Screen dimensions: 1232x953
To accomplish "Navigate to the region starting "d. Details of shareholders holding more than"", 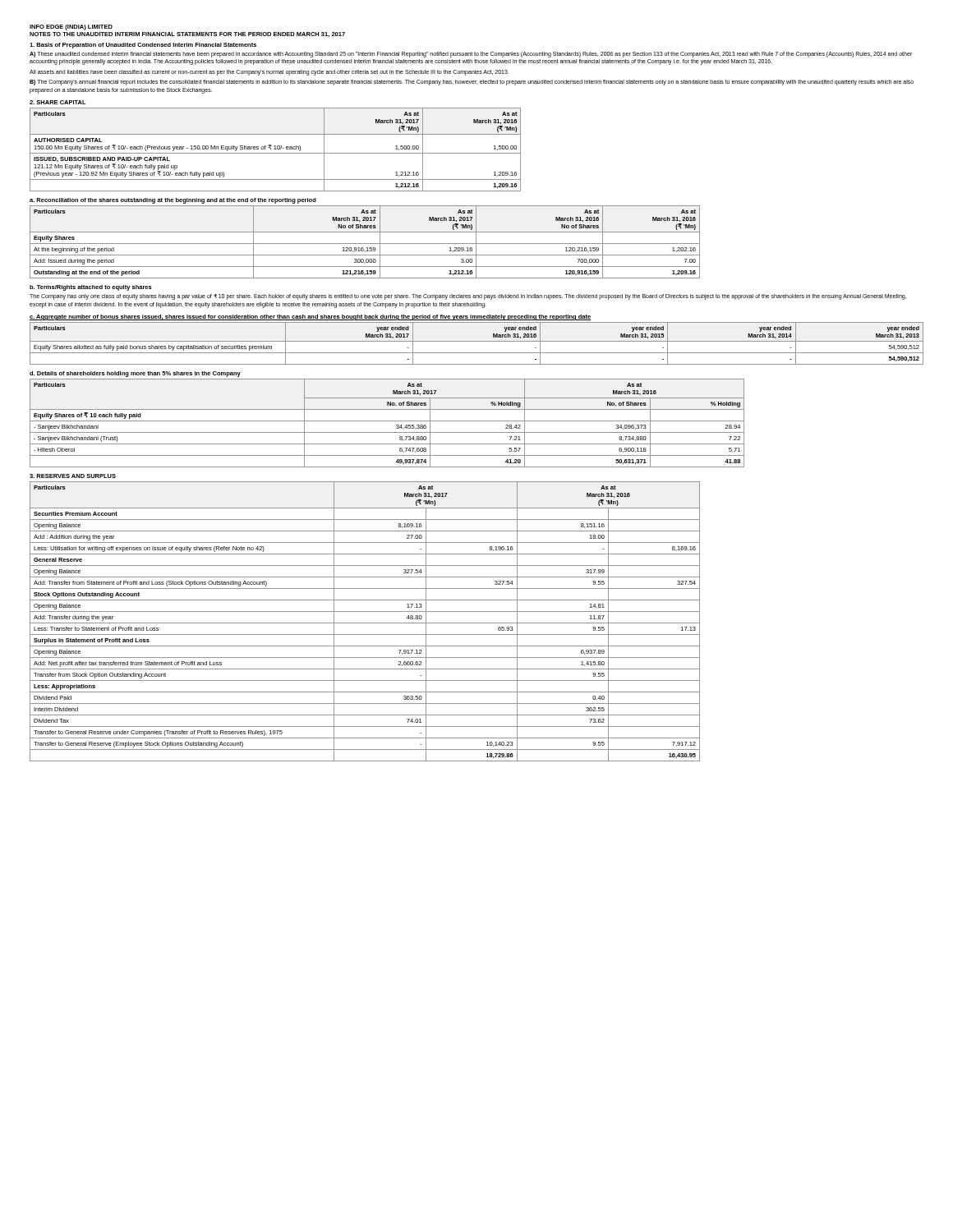I will click(135, 373).
